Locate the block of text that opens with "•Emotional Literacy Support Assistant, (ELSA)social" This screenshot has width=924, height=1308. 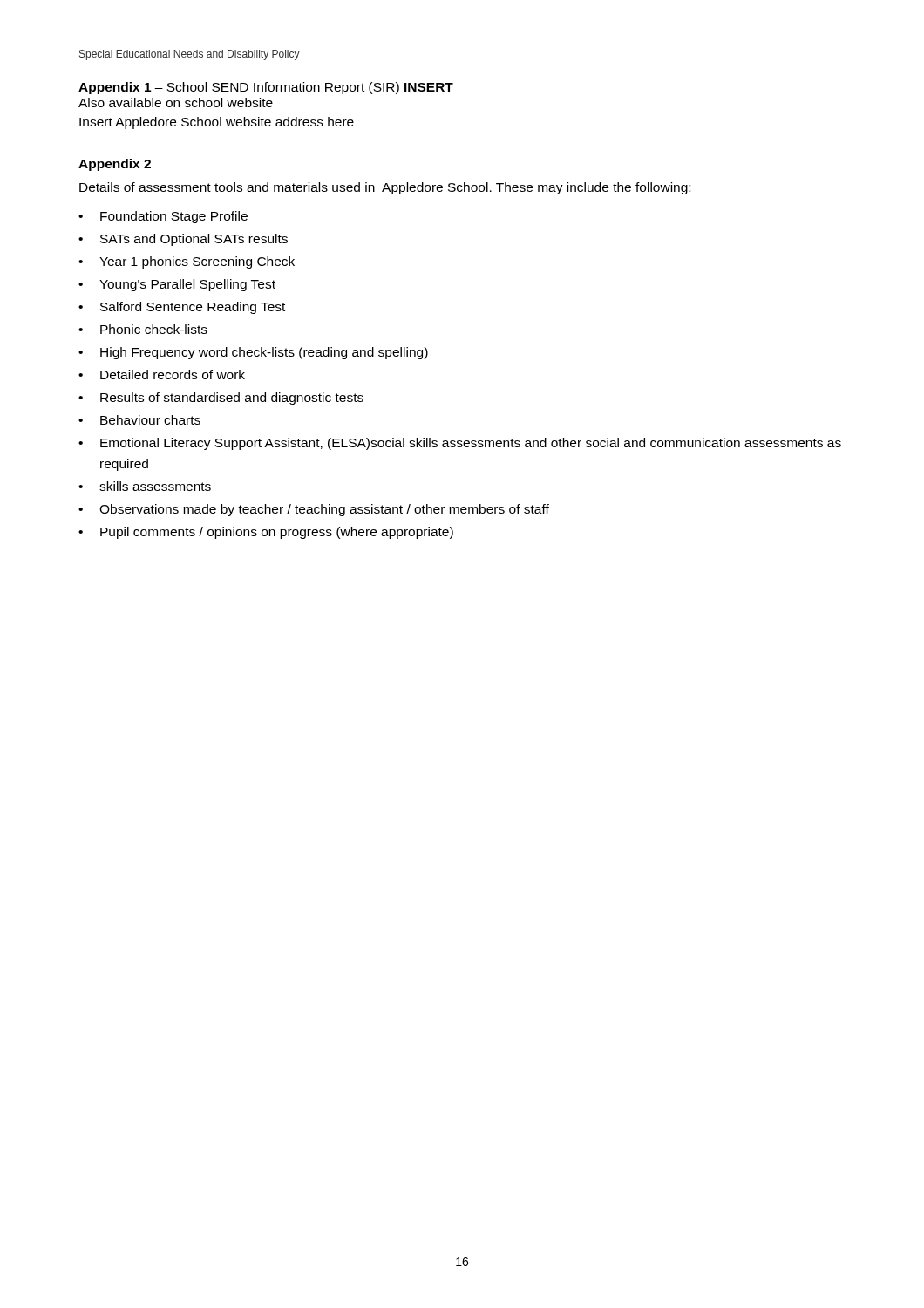click(x=462, y=454)
